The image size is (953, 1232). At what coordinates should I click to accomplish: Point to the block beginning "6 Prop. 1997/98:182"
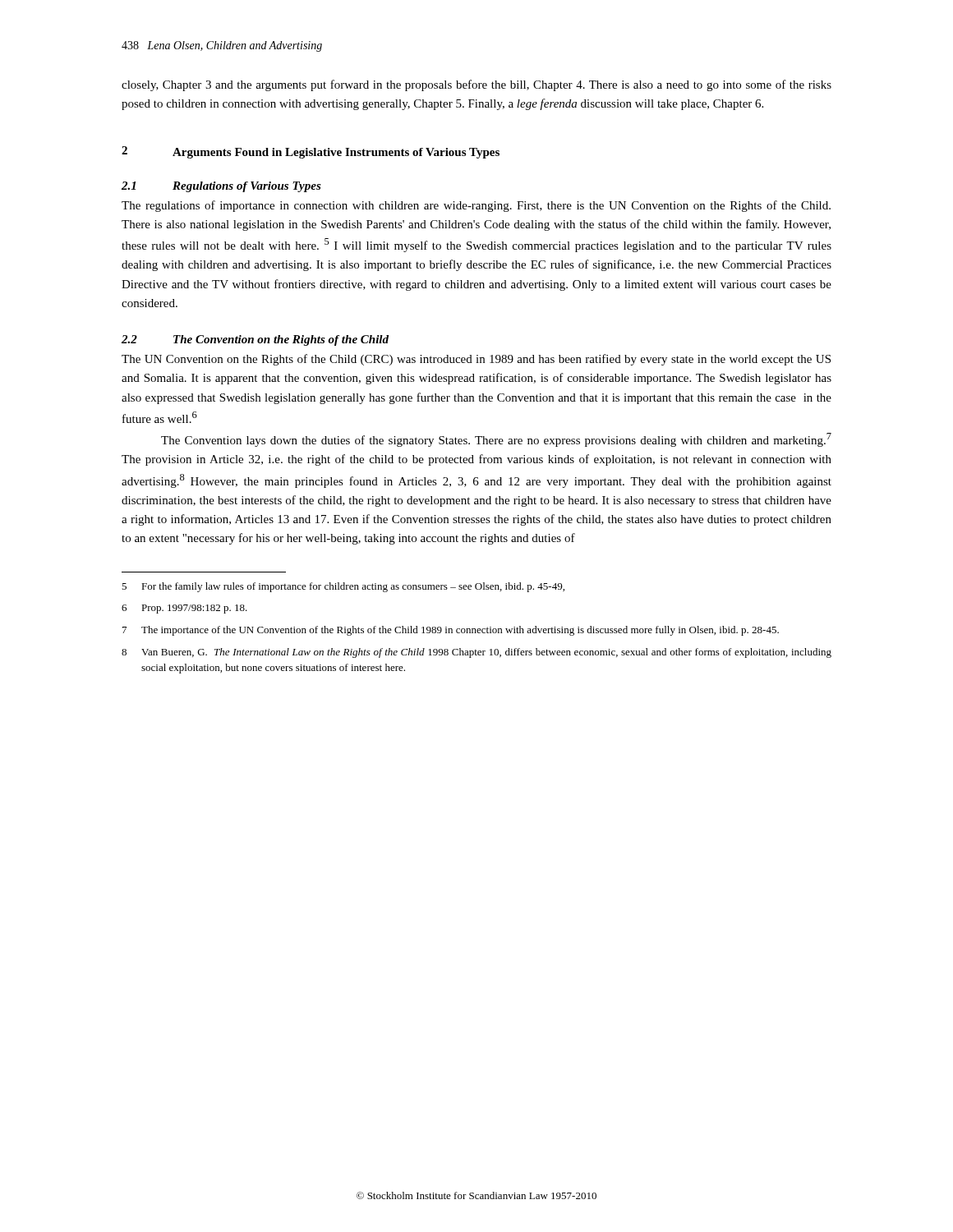click(185, 608)
